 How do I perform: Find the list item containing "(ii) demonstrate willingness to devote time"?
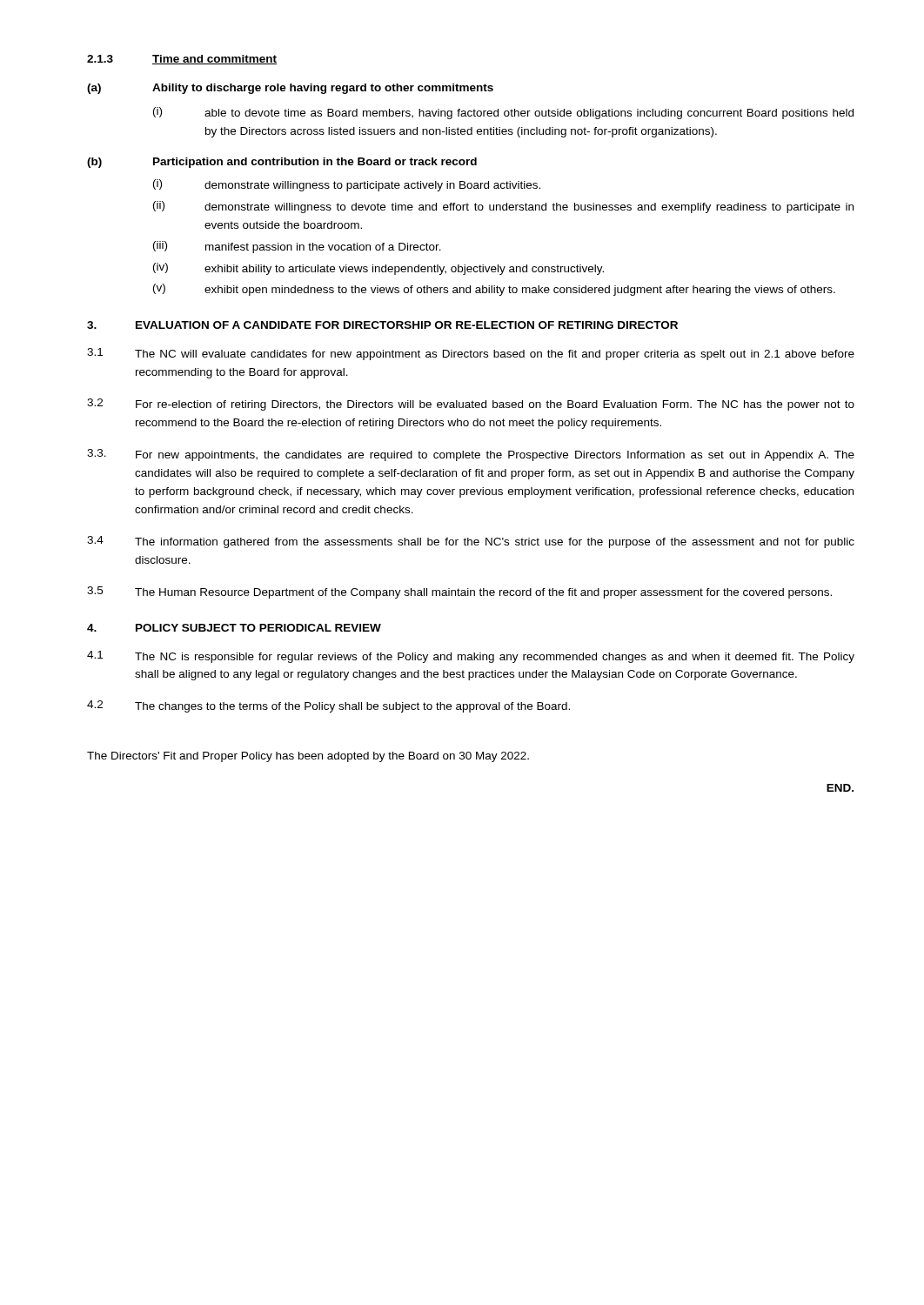503,216
